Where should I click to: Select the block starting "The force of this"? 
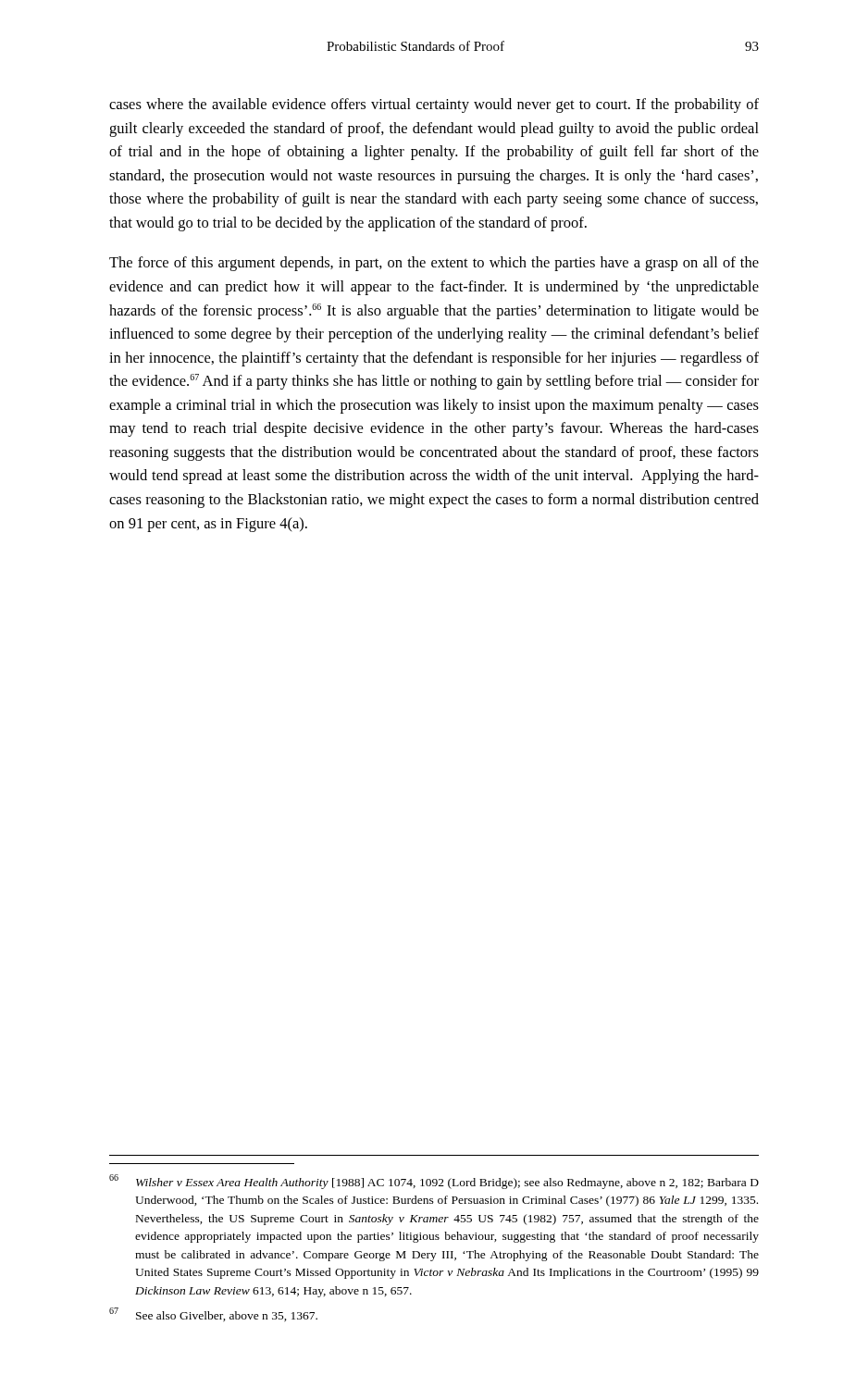coord(434,393)
